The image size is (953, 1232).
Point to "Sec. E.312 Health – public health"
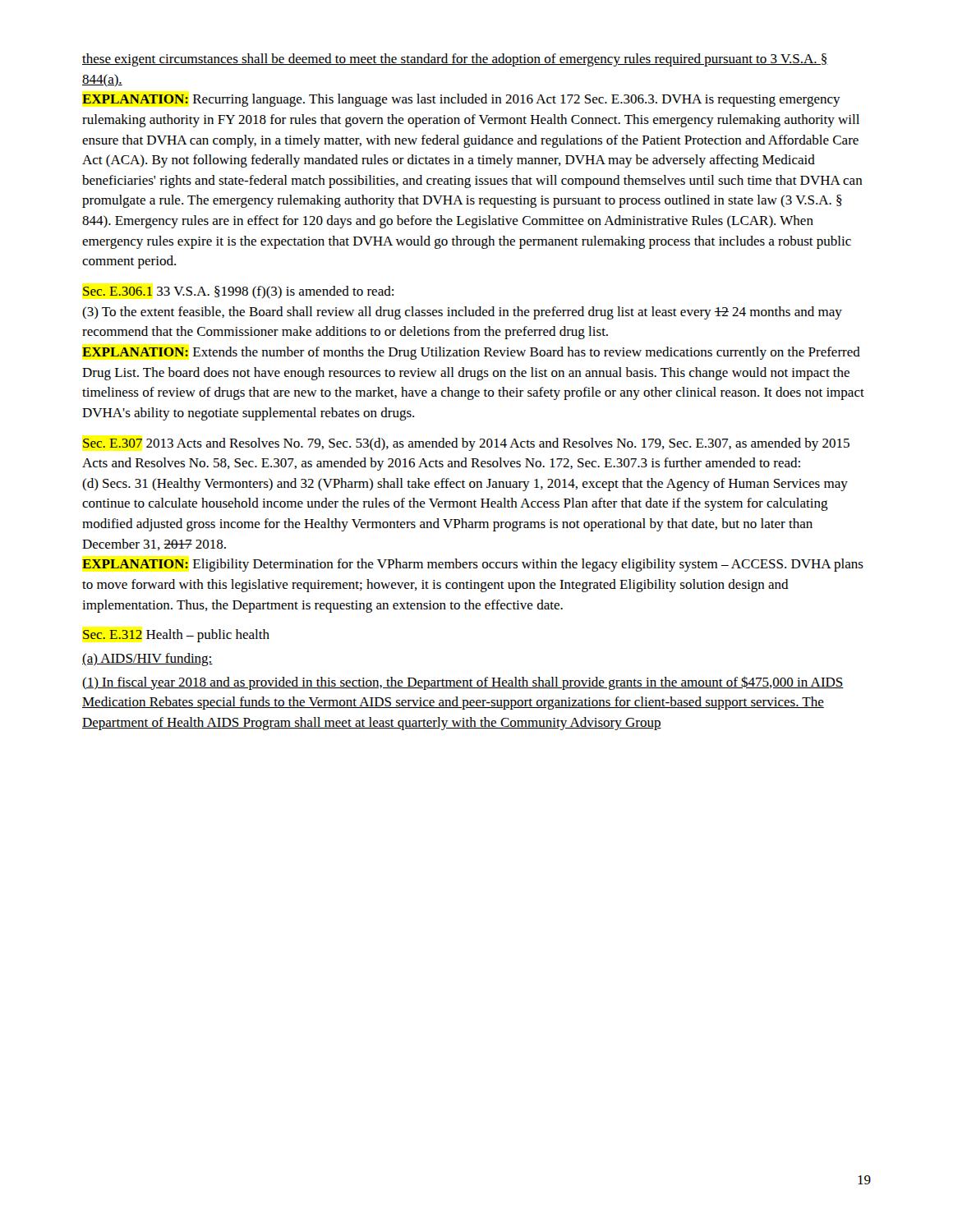tap(176, 636)
